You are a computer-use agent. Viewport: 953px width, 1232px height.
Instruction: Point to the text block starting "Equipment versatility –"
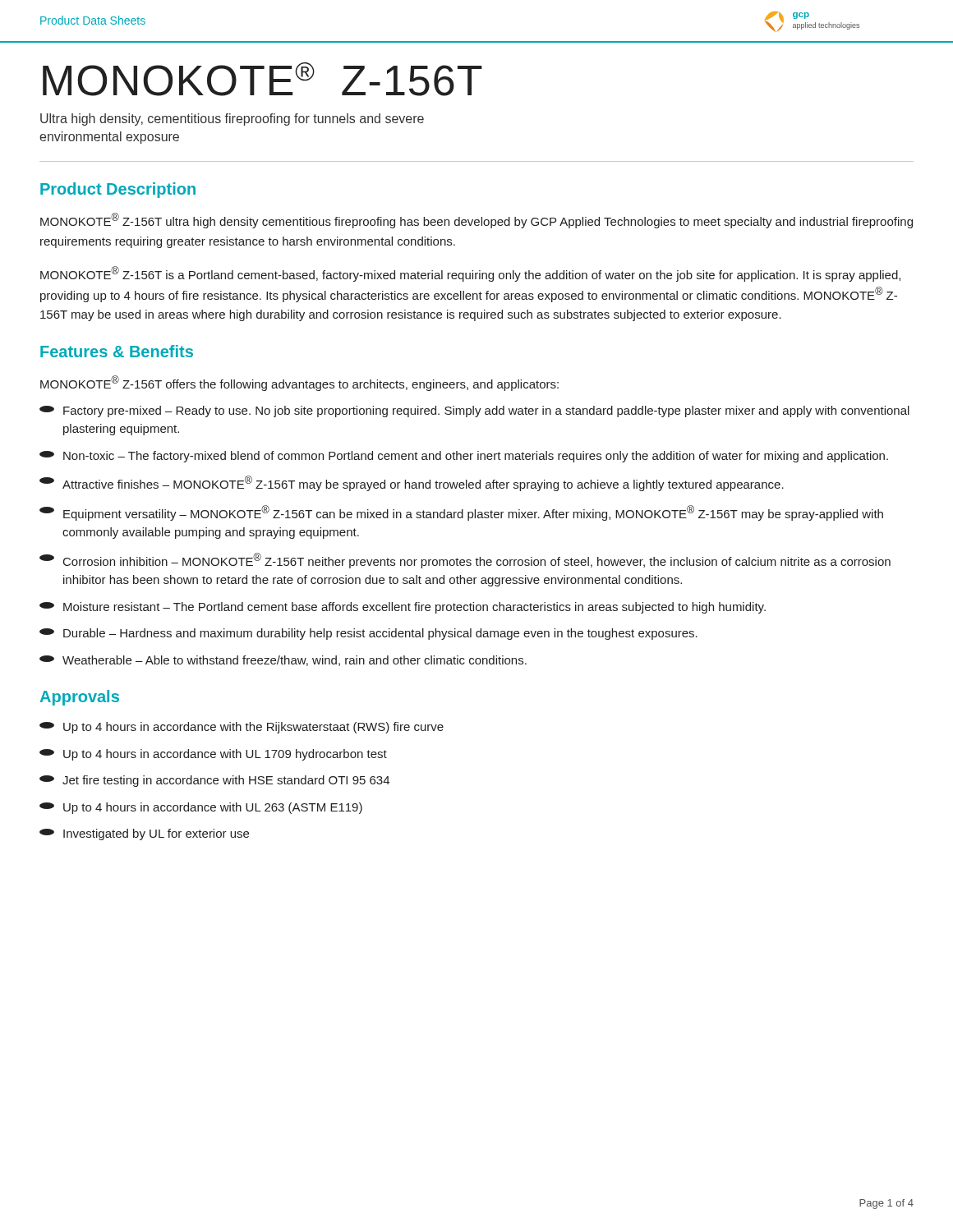476,522
